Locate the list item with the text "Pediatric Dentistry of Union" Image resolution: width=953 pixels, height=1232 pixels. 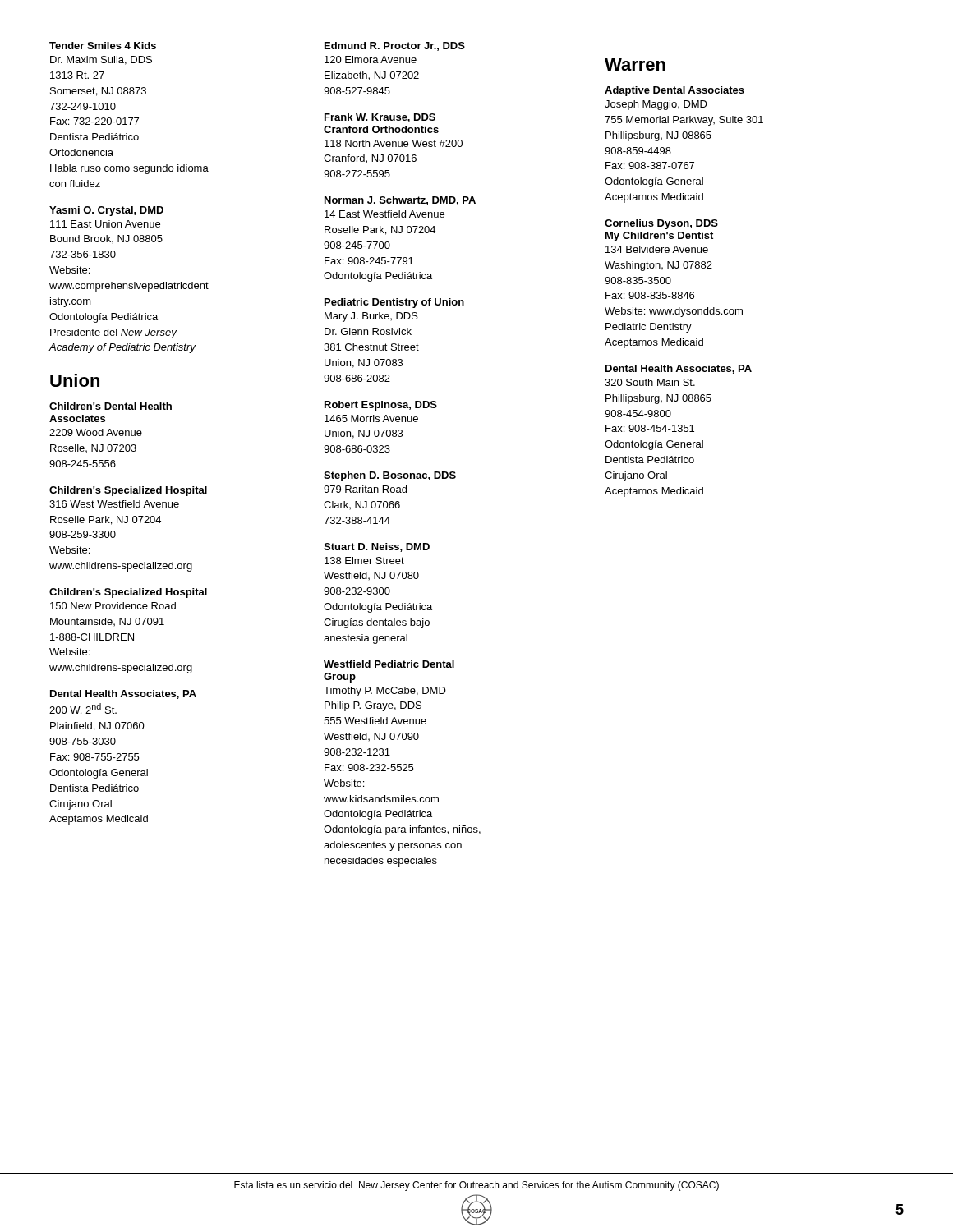[x=394, y=303]
